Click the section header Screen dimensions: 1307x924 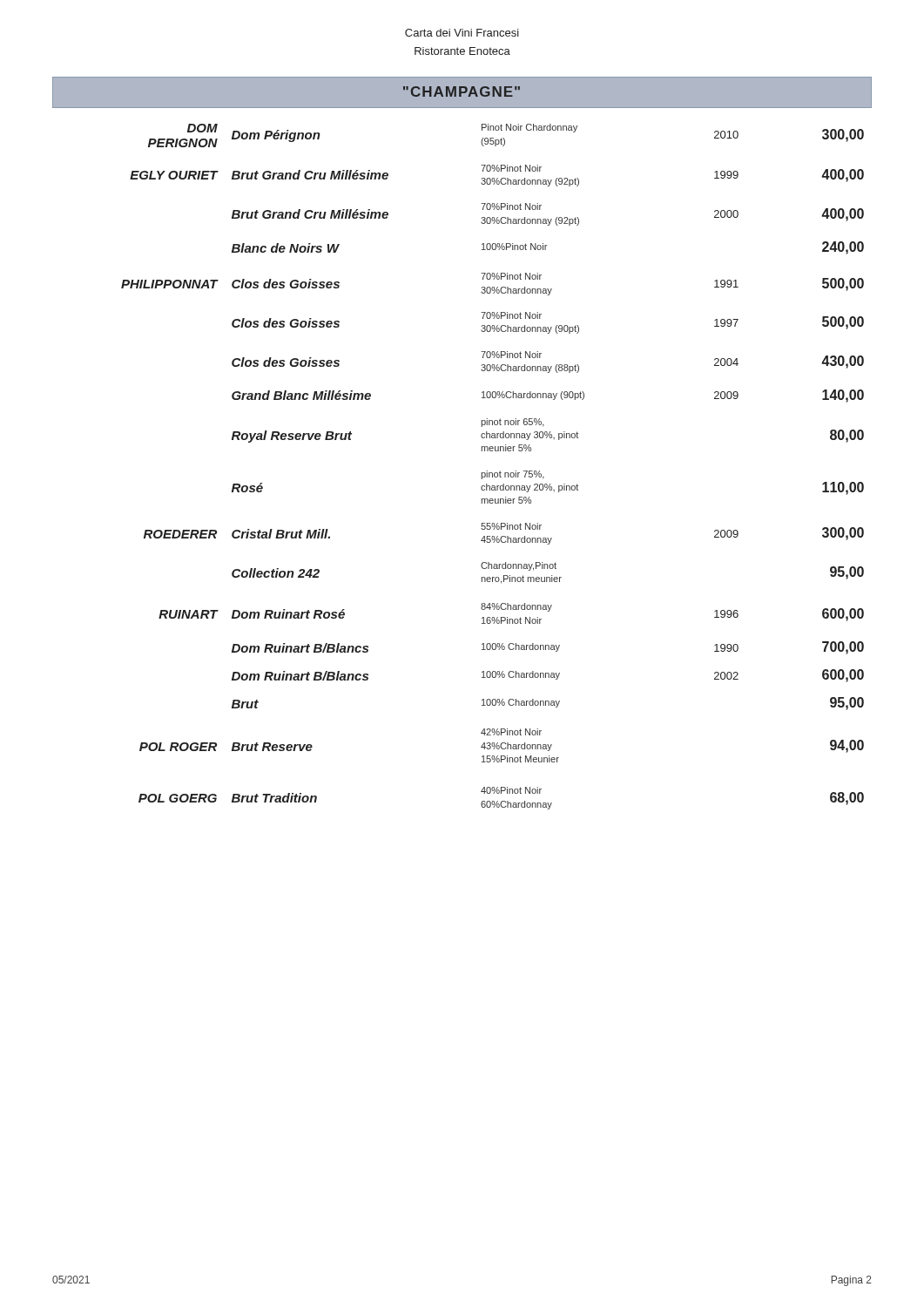462,92
